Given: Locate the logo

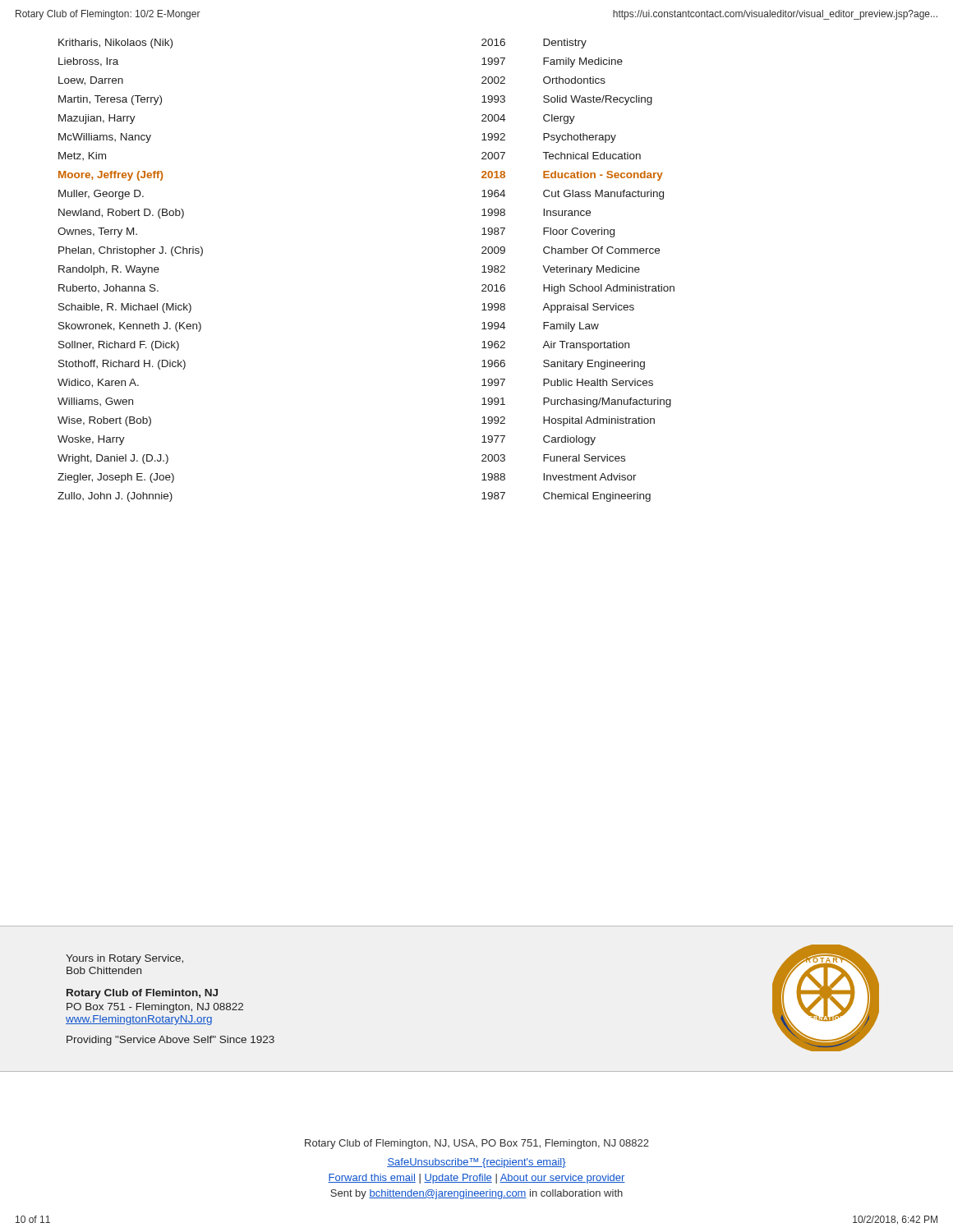Looking at the screenshot, I should click(826, 999).
